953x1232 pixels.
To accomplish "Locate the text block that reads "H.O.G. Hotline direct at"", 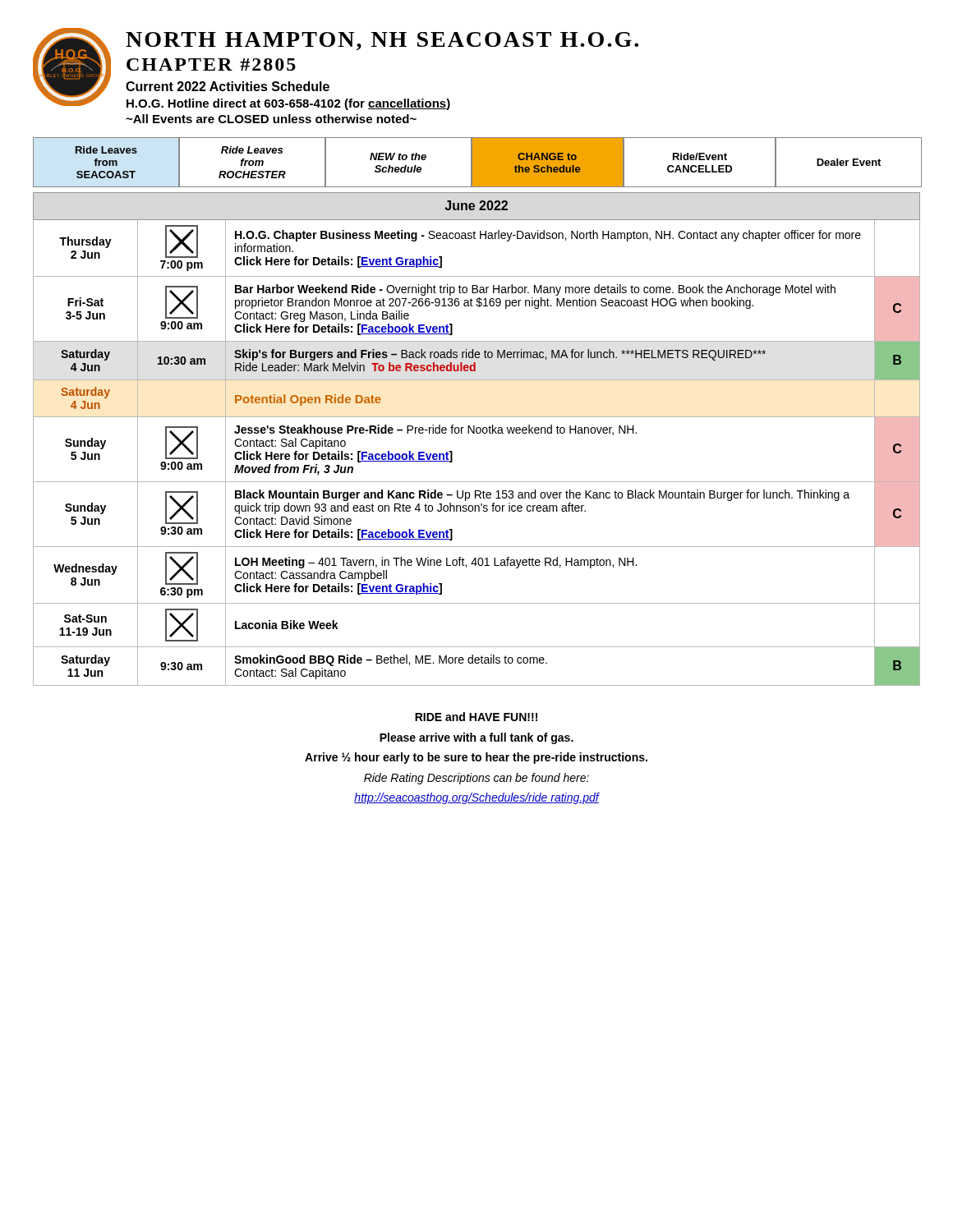I will (x=288, y=103).
